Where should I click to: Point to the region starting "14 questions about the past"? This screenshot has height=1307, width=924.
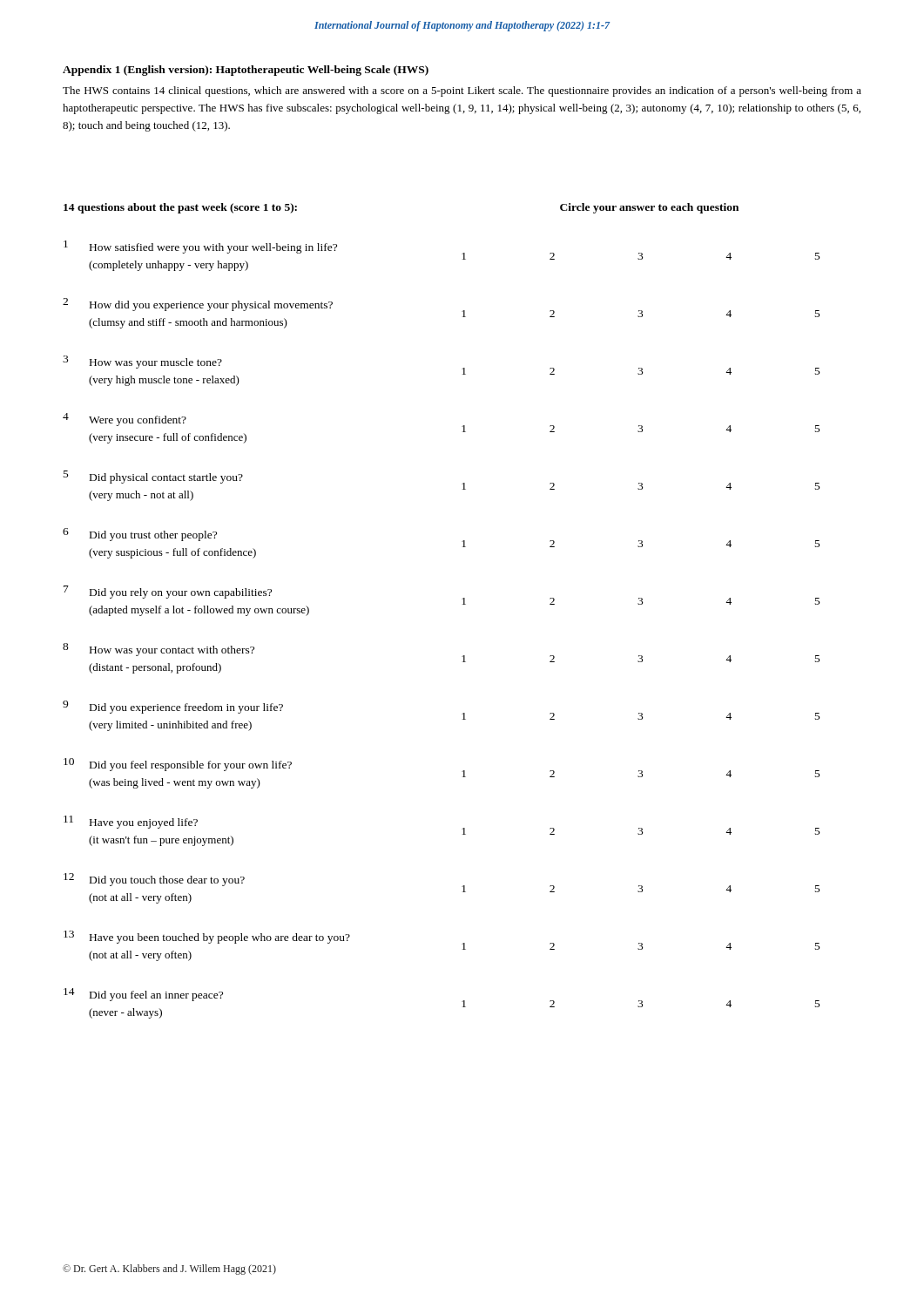(180, 207)
